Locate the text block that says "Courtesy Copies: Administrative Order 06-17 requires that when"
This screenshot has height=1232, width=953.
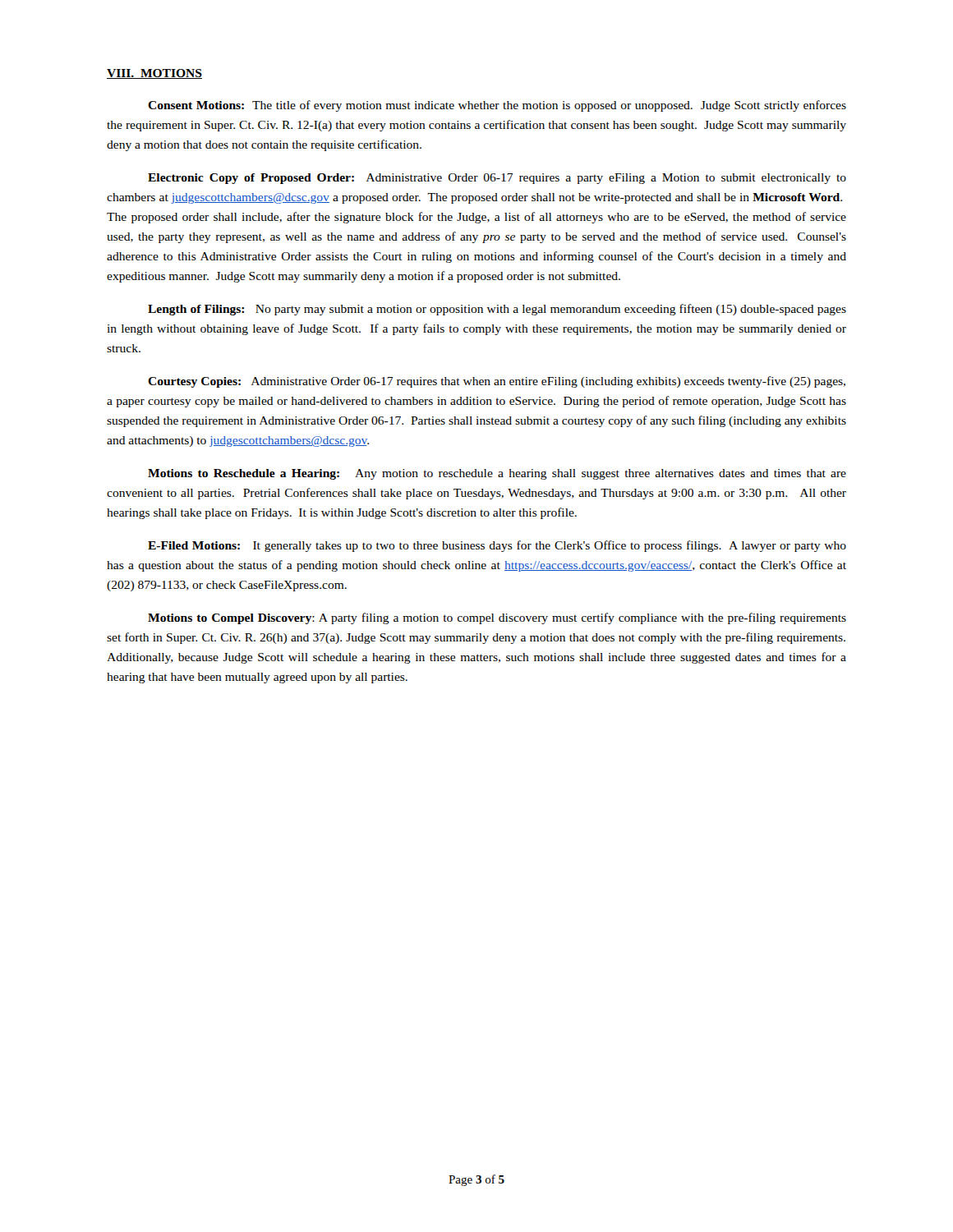476,410
